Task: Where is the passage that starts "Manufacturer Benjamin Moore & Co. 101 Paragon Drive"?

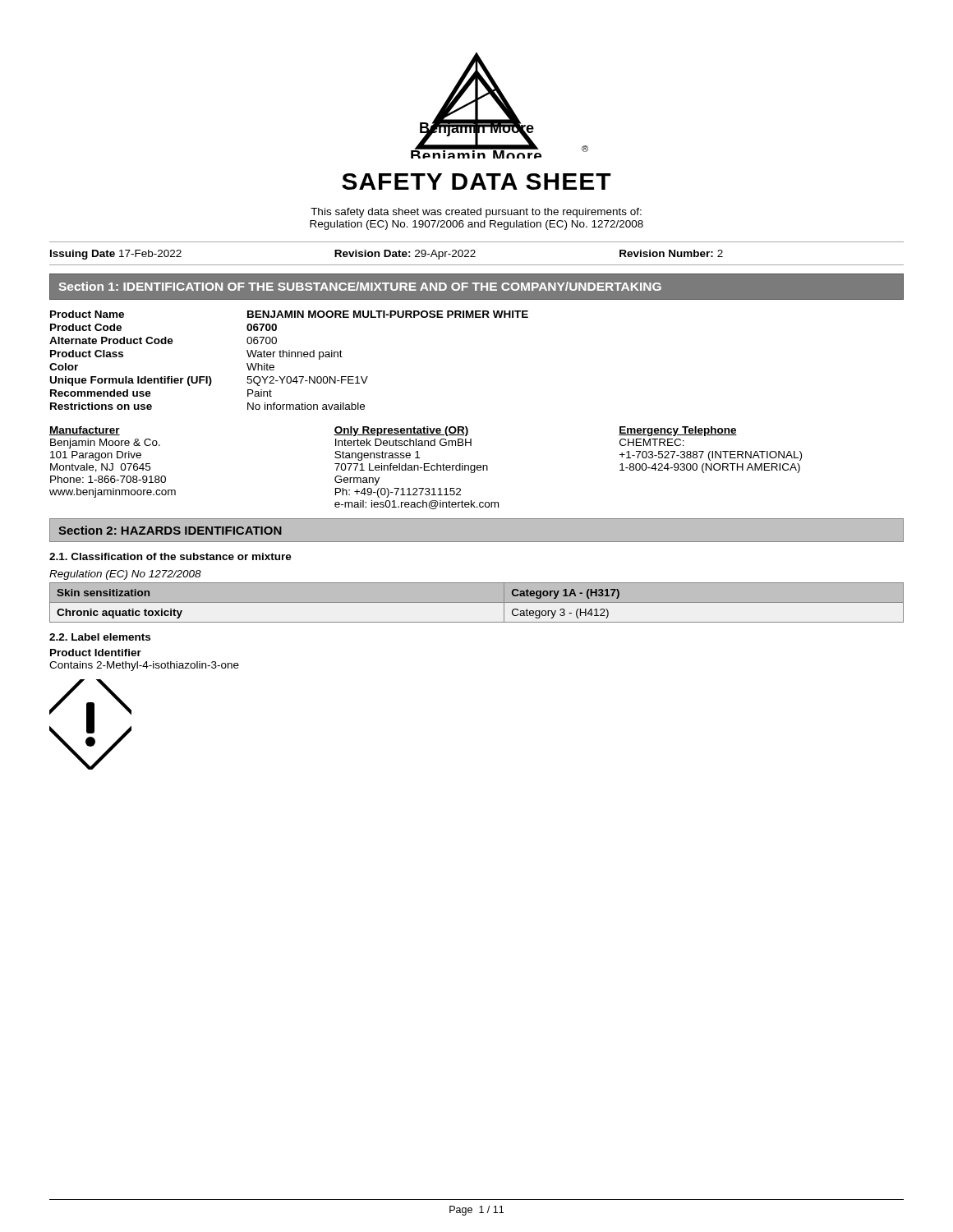Action: 113,461
